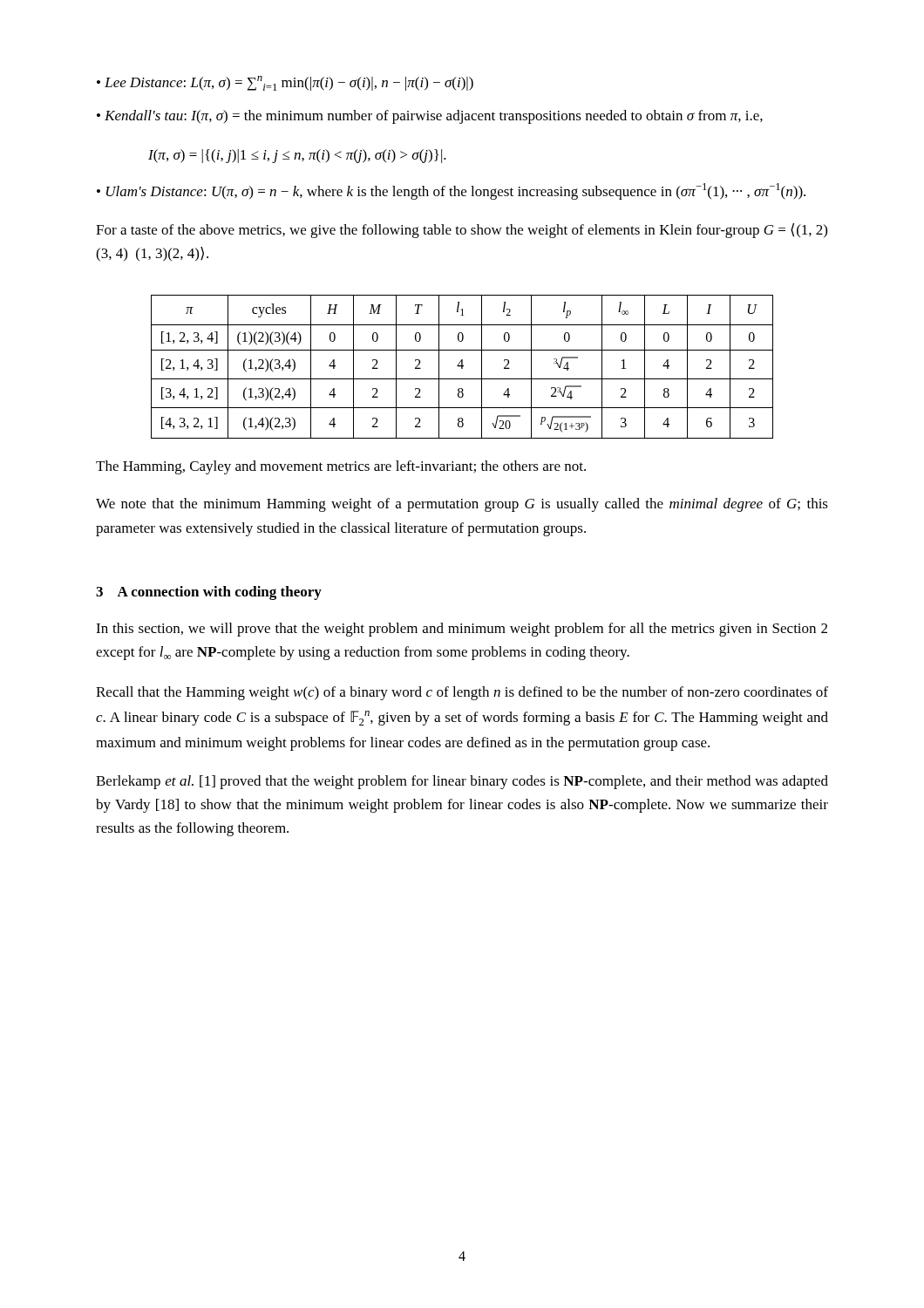Click on the block starting "Lee Distance: L(π, σ) ="
Viewport: 924px width, 1308px height.
click(289, 82)
